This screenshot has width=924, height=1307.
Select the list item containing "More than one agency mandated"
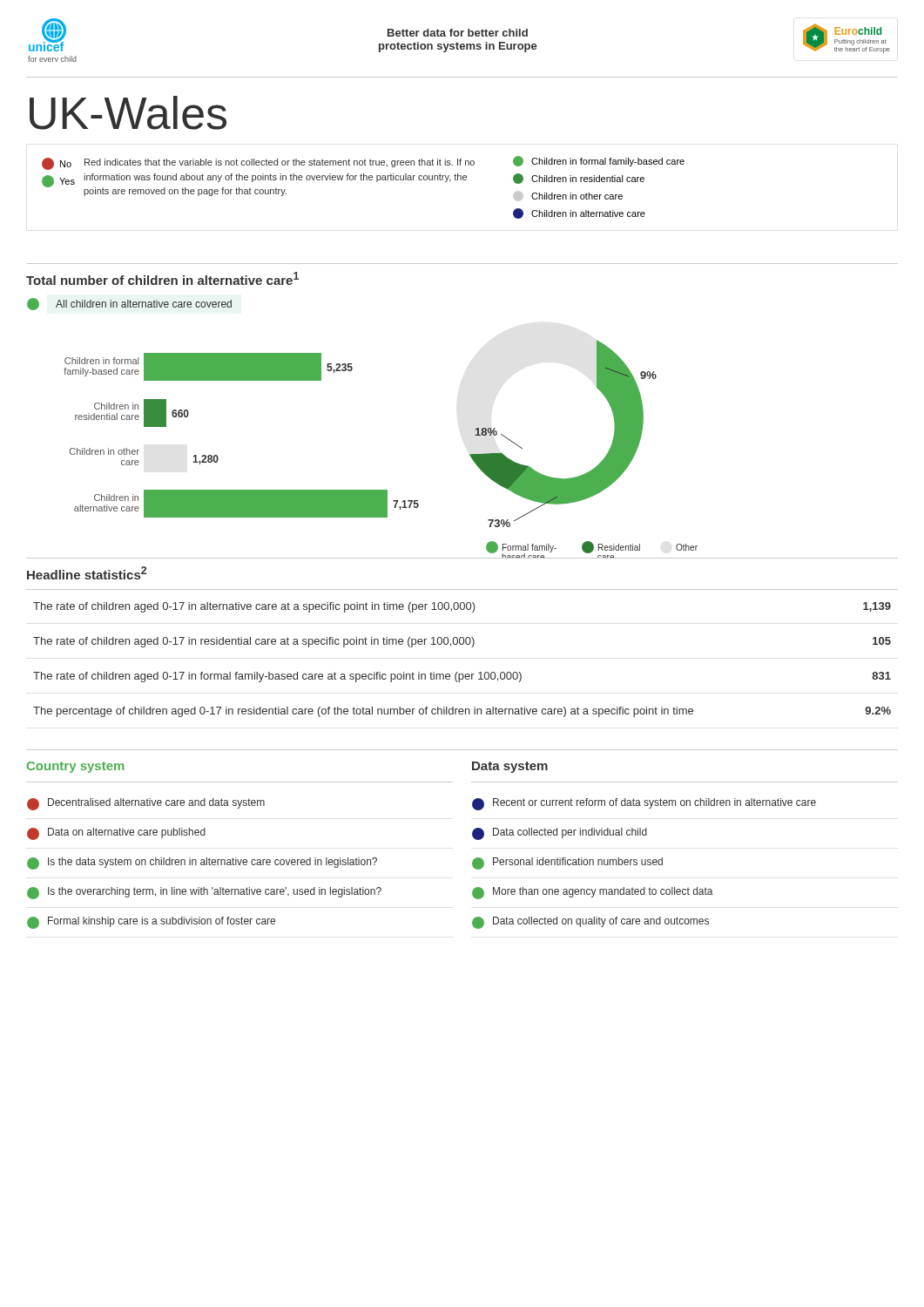coord(592,893)
